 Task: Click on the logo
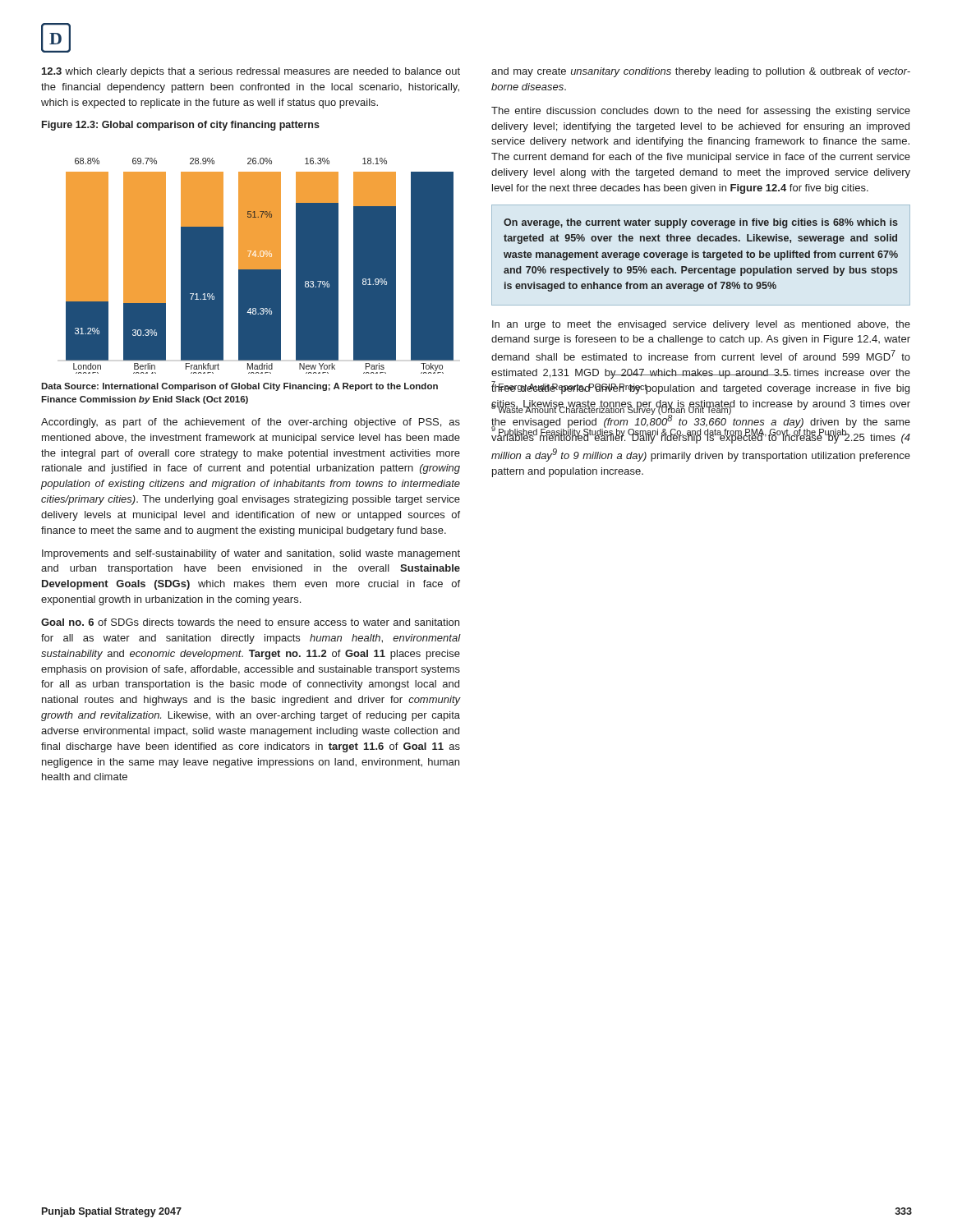(56, 38)
